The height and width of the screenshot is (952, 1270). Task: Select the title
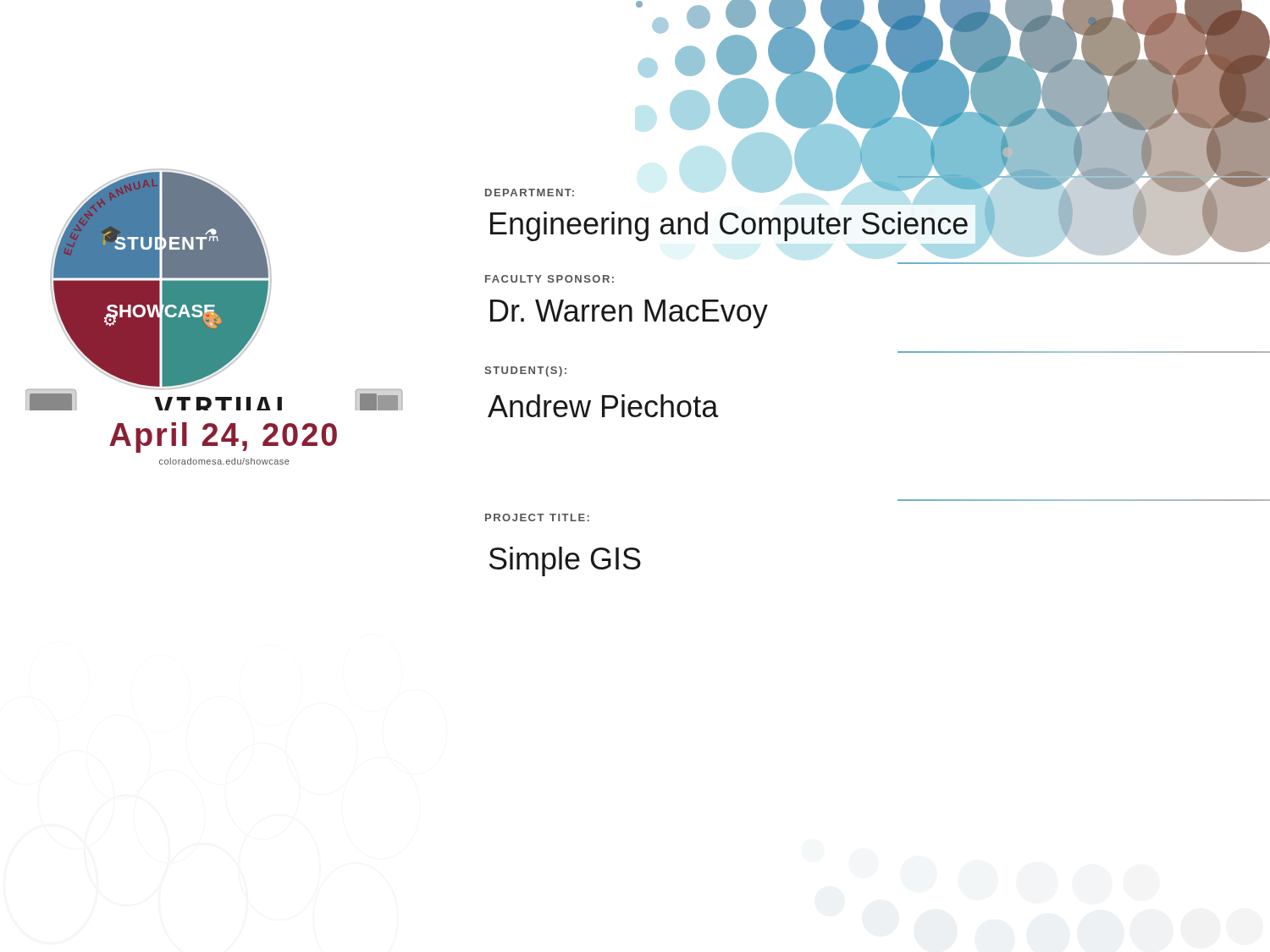566,559
